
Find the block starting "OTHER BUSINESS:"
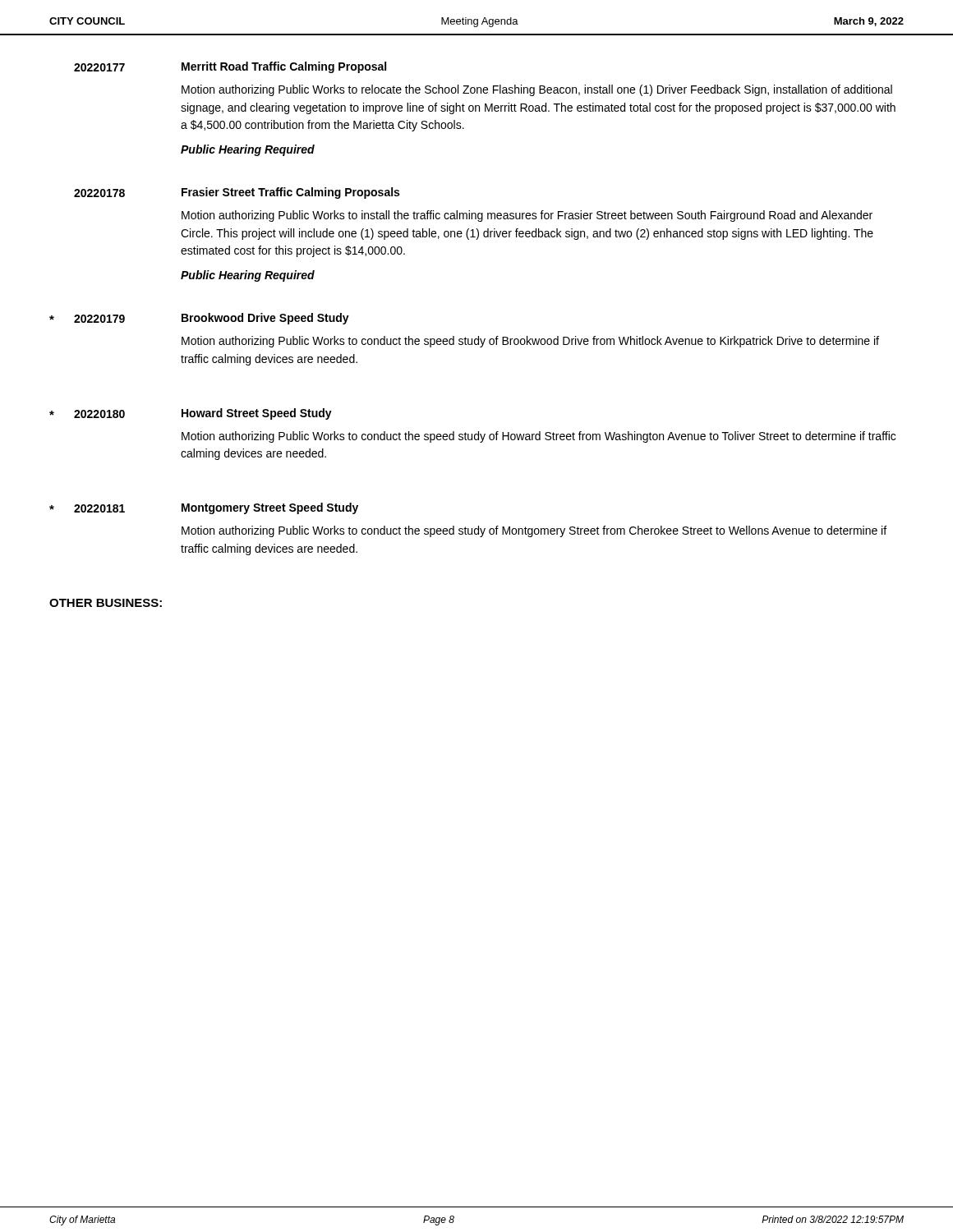coord(106,603)
